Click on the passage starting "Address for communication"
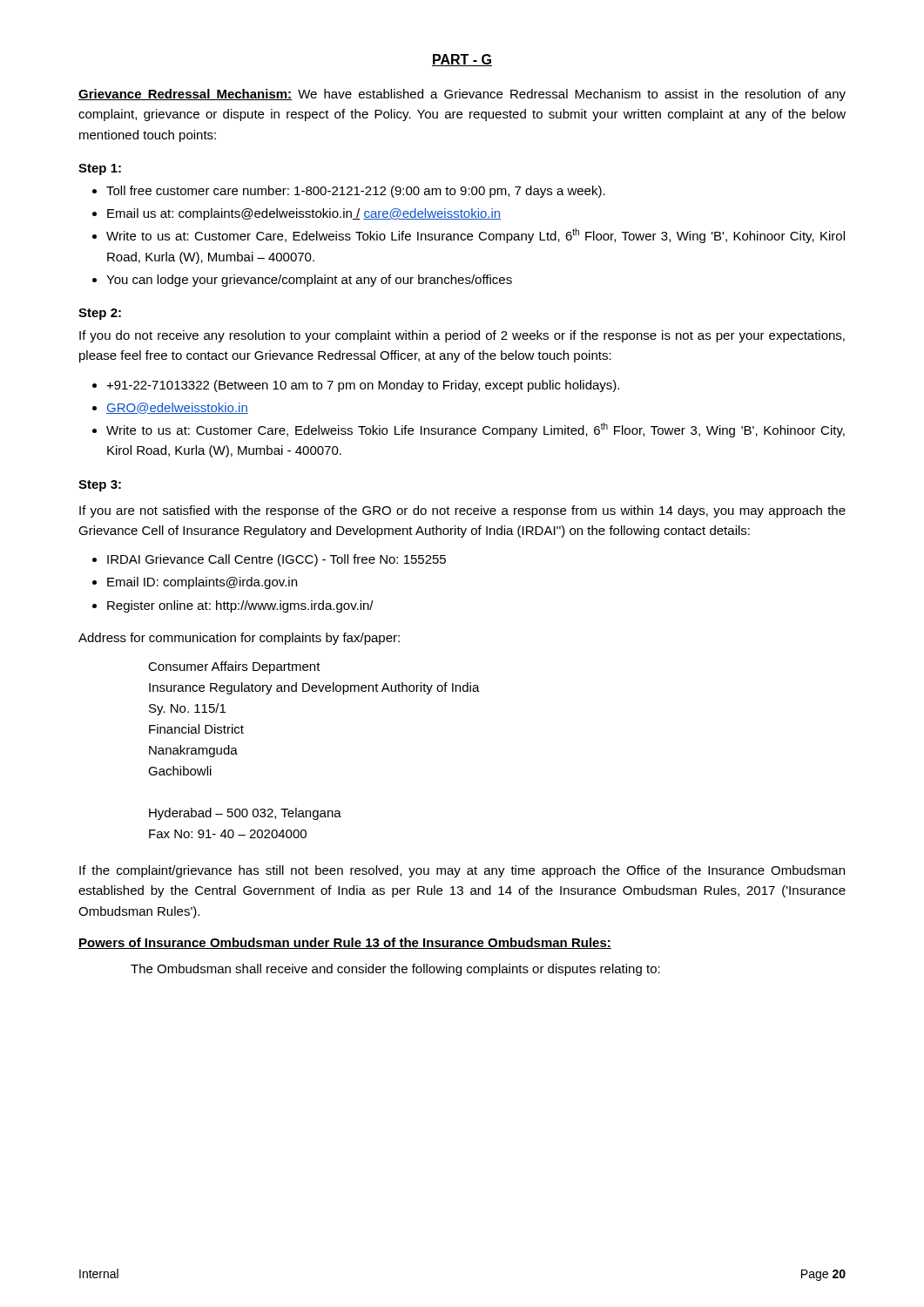The height and width of the screenshot is (1307, 924). tap(240, 637)
